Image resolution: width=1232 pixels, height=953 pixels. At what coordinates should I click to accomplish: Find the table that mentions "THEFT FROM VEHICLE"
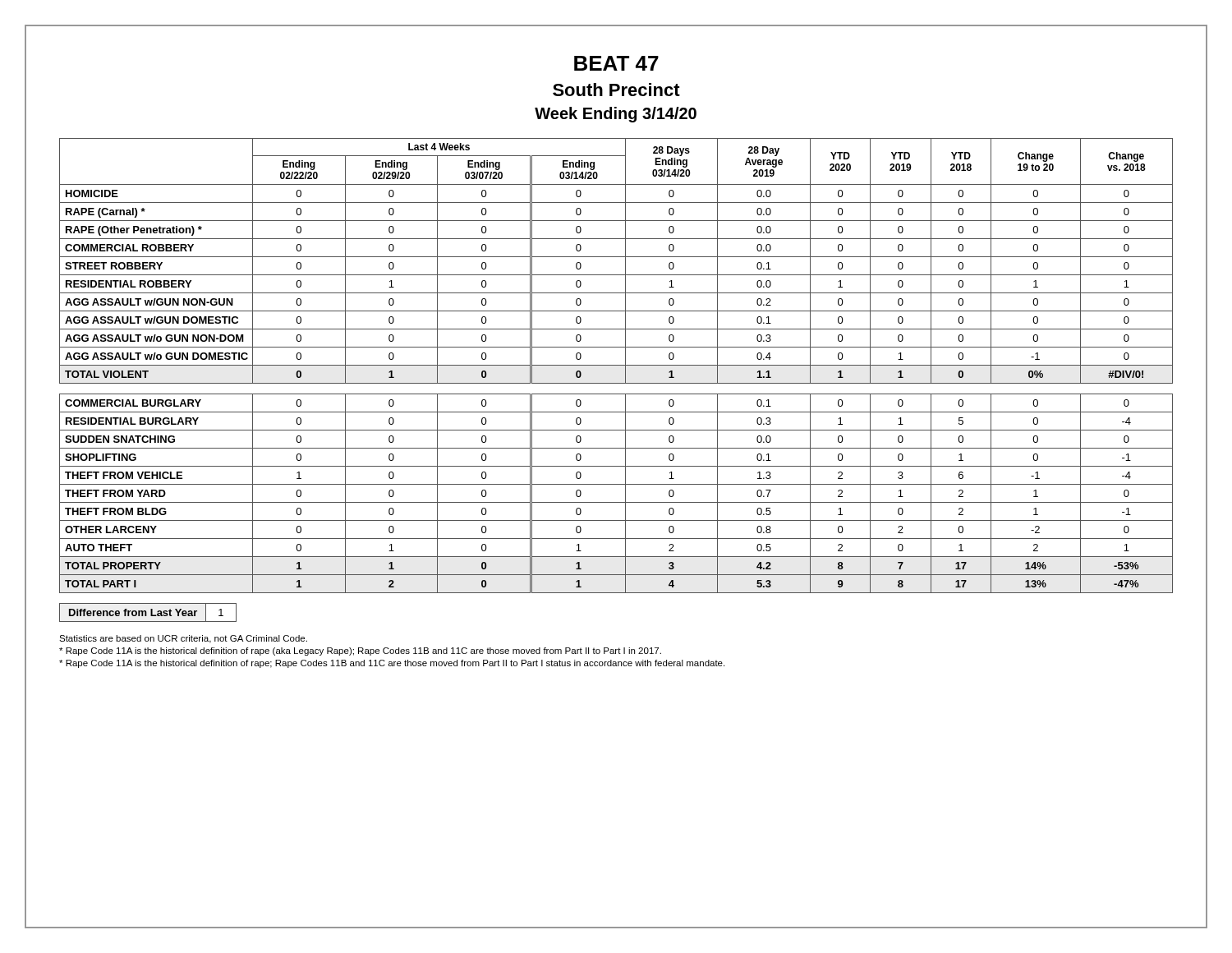pyautogui.click(x=616, y=366)
